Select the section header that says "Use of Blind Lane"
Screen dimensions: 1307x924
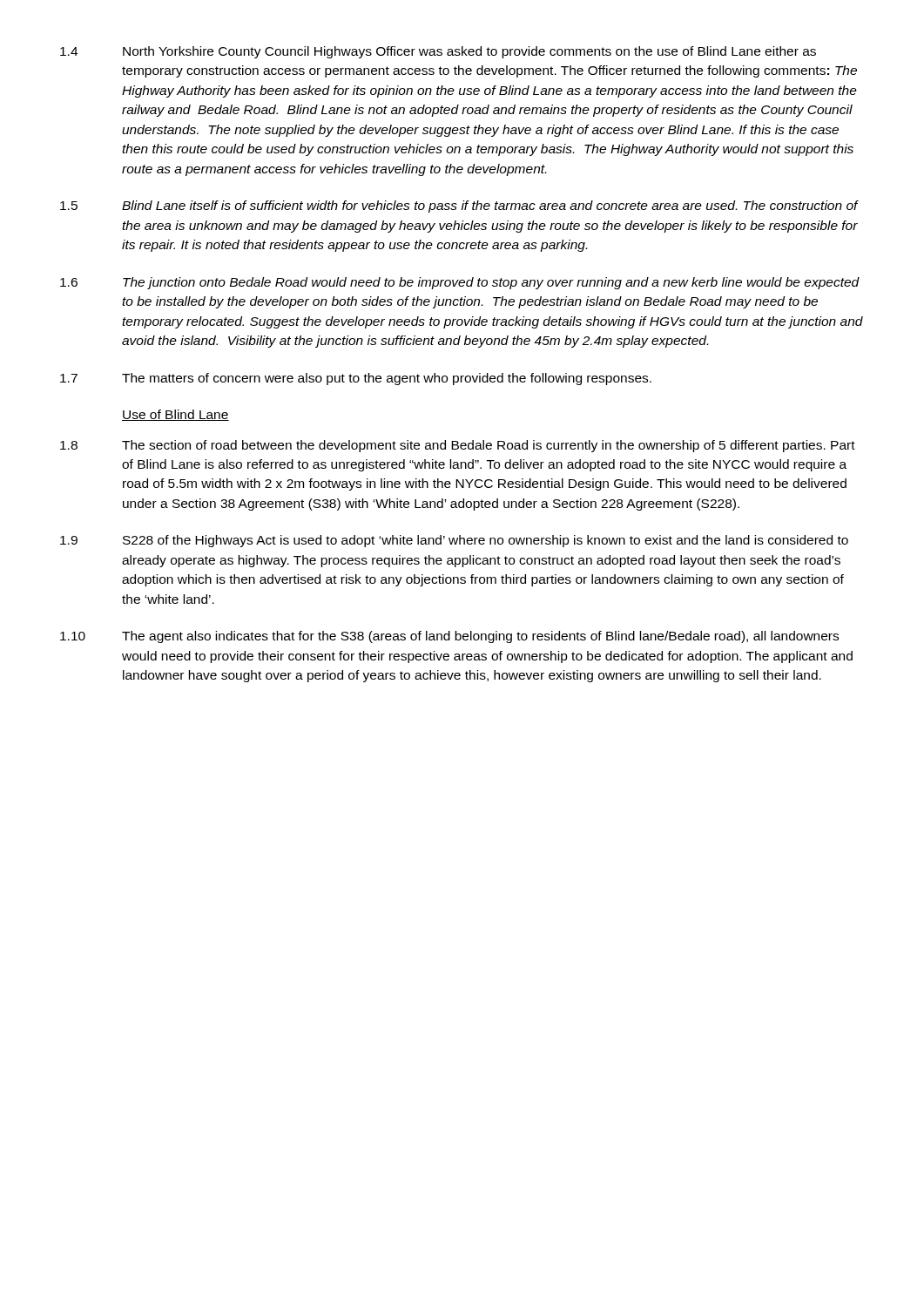(175, 414)
